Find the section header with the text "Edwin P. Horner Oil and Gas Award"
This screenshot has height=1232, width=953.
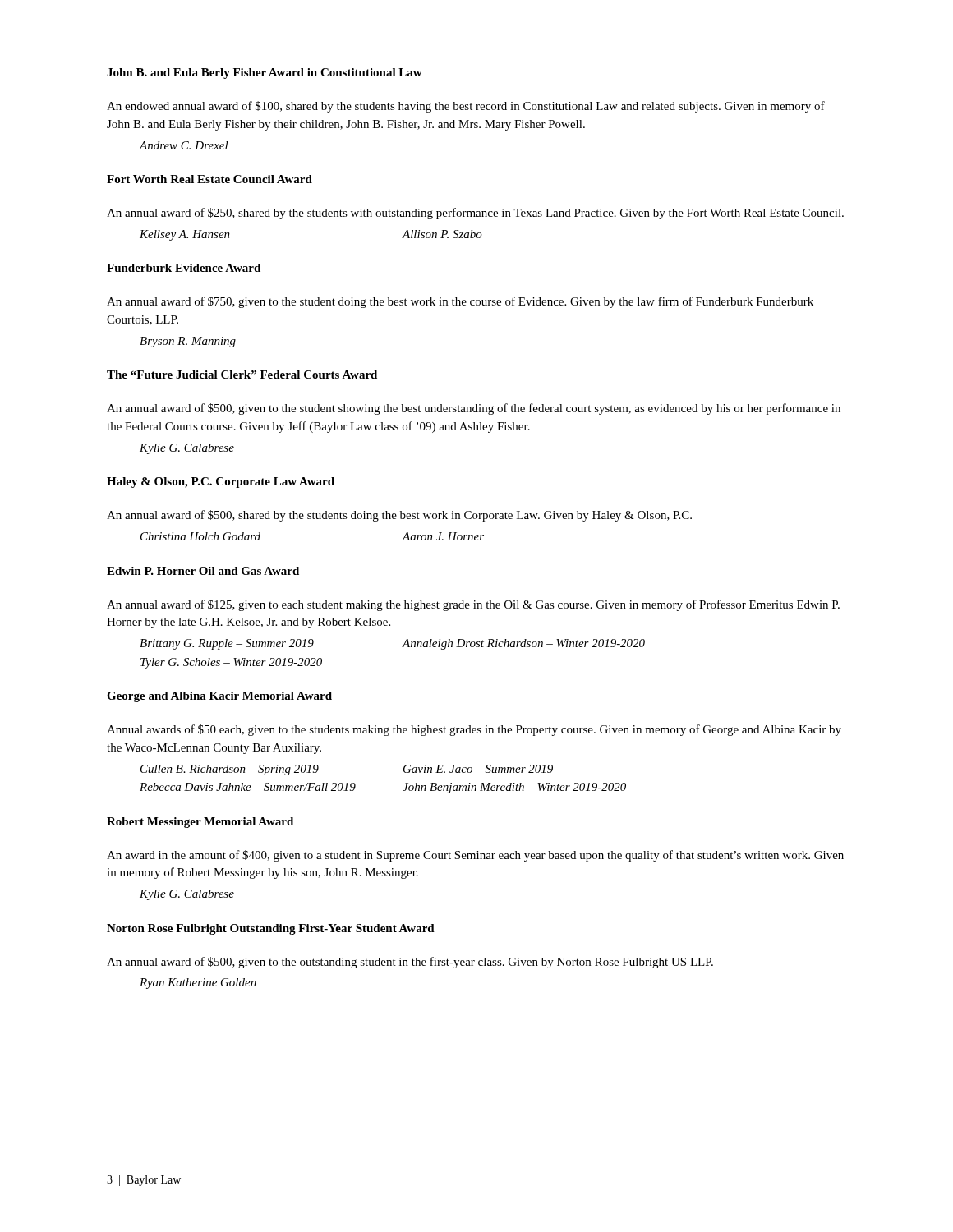203,571
